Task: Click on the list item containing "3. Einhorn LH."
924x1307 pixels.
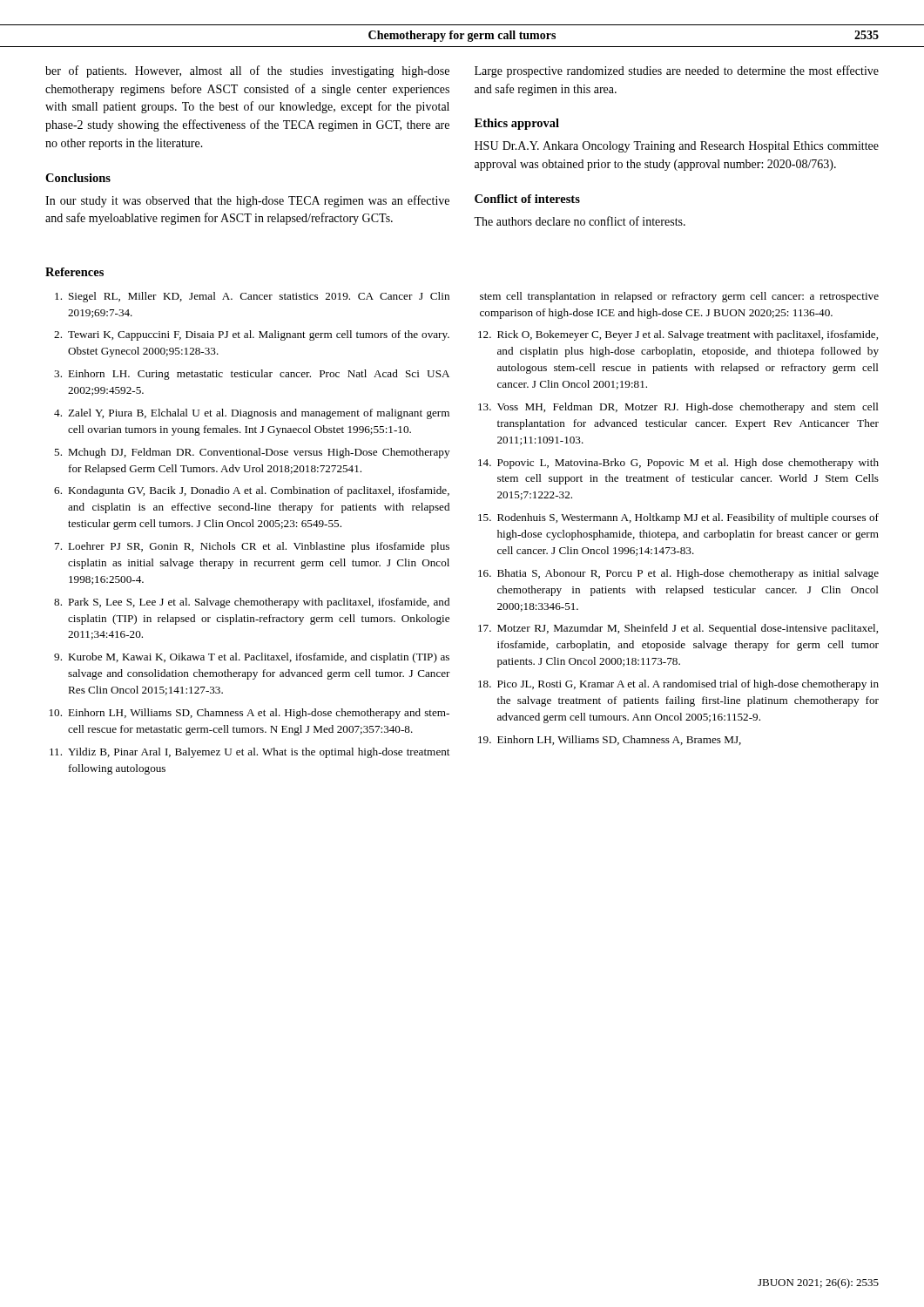Action: (x=248, y=382)
